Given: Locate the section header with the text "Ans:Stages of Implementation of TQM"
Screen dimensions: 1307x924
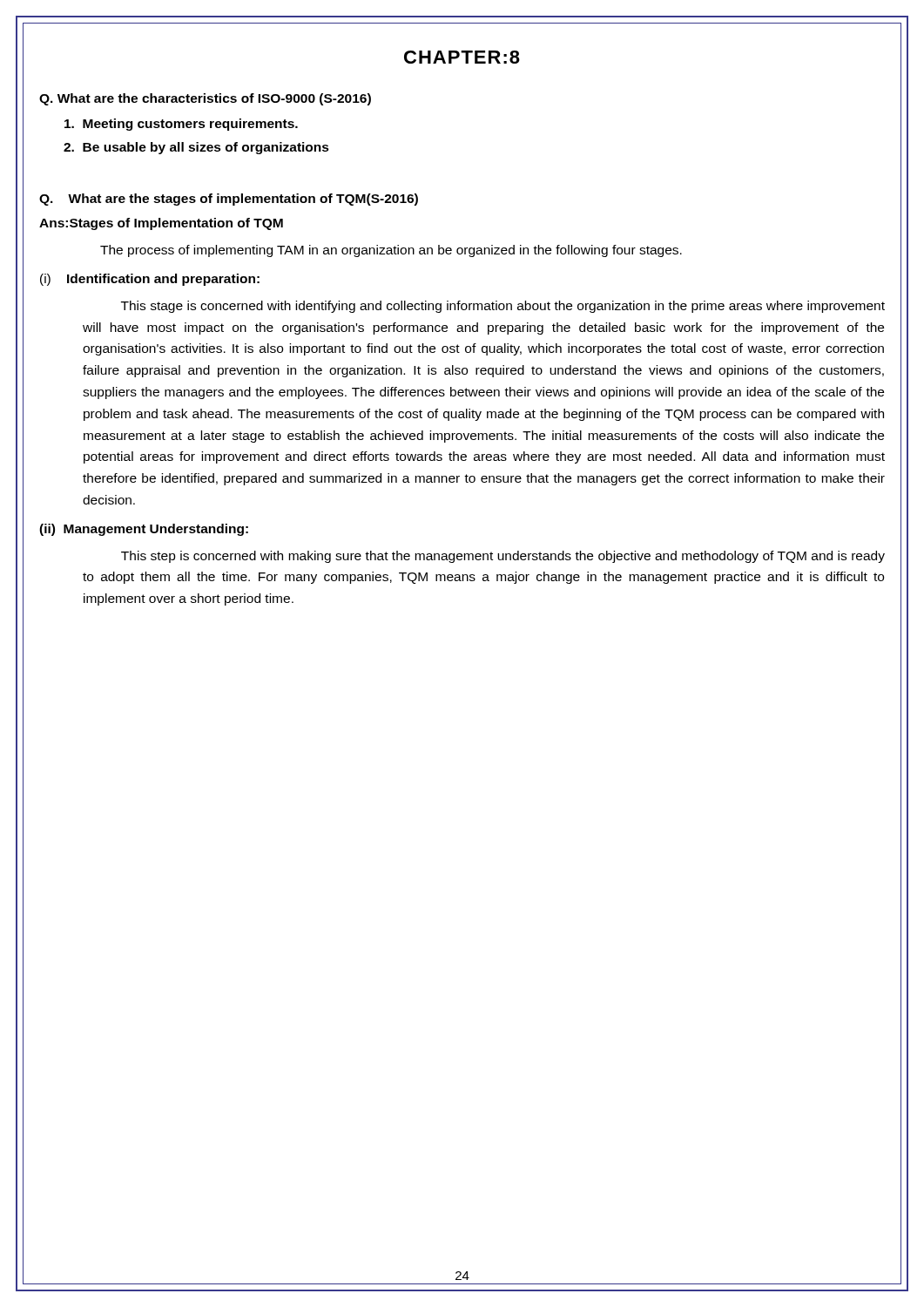Looking at the screenshot, I should [161, 223].
